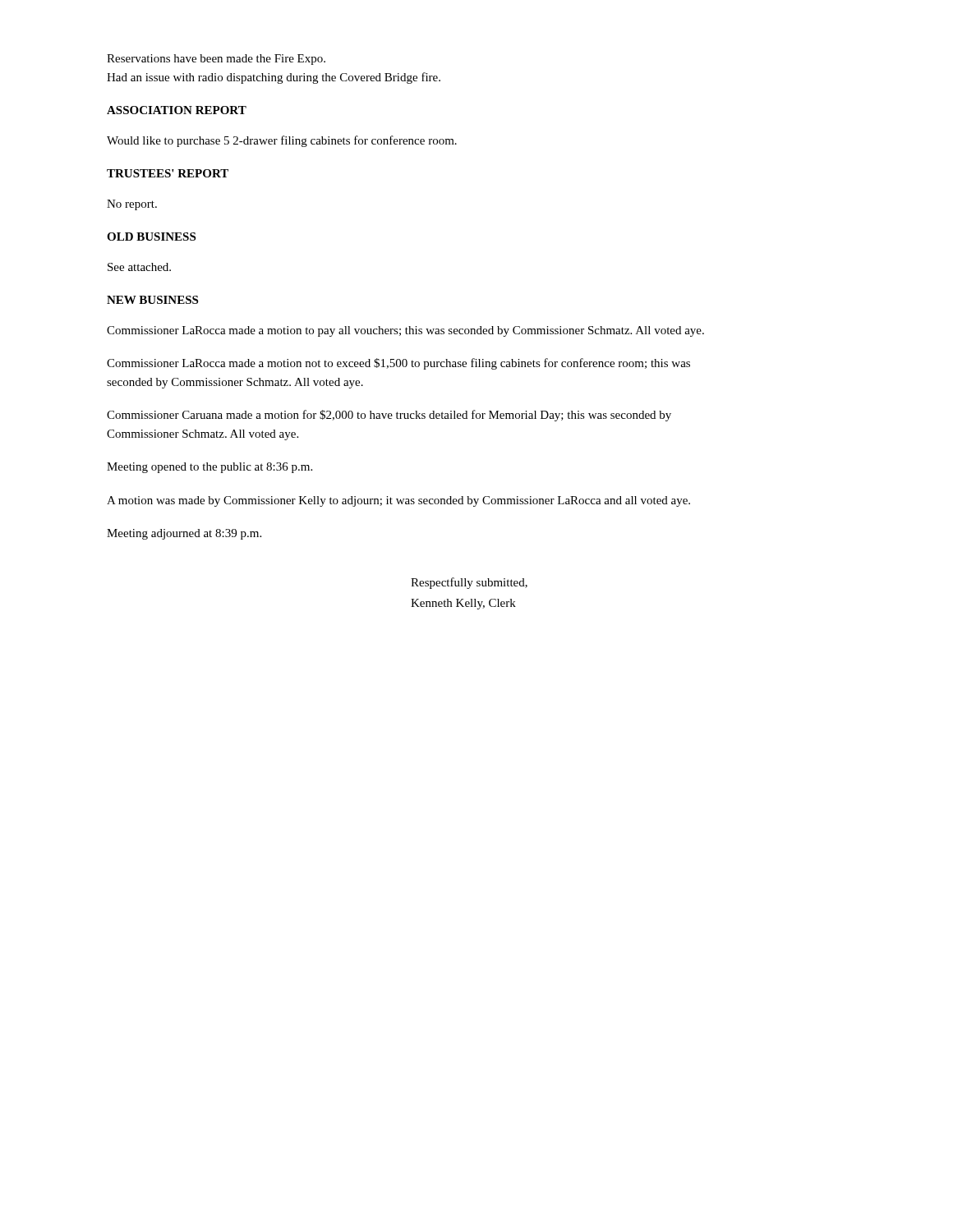Find the region starting "Reservations have been made the Fire Expo."
This screenshot has height=1232, width=953.
point(274,68)
